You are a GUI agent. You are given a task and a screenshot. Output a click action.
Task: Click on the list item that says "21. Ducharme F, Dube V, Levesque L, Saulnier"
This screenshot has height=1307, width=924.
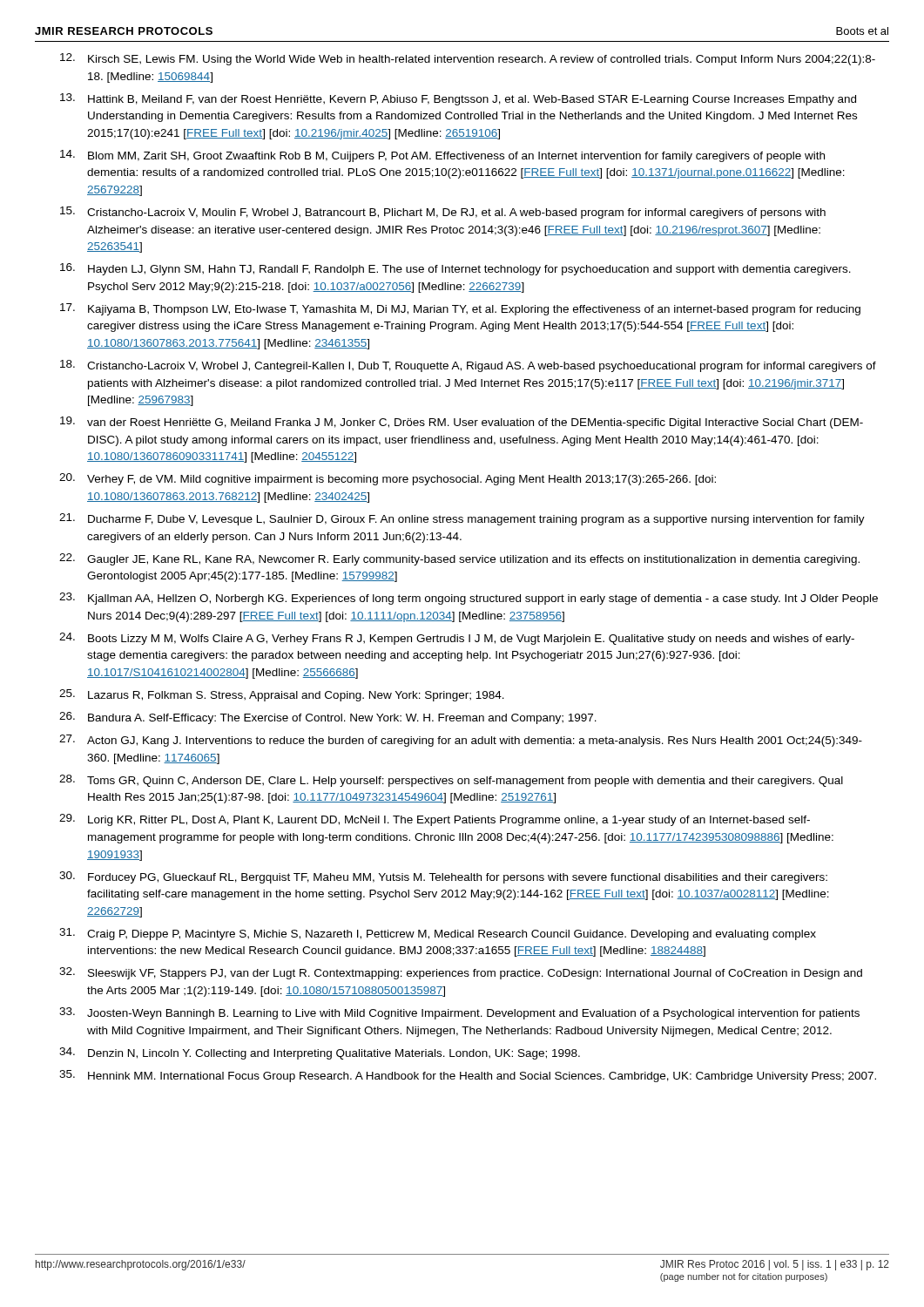(x=469, y=528)
